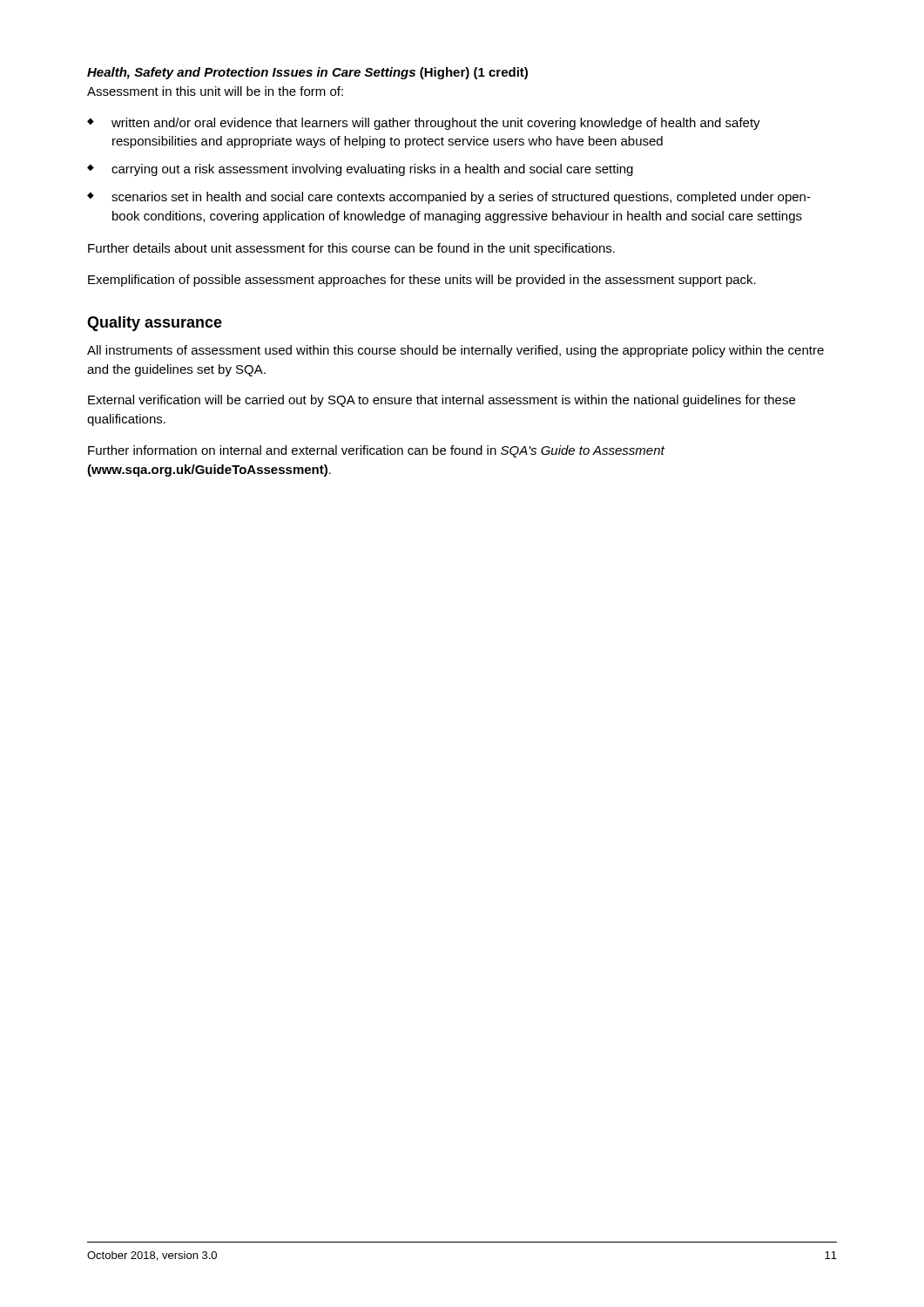924x1307 pixels.
Task: Find the passage starting "Further details about unit assessment for this"
Action: (462, 248)
